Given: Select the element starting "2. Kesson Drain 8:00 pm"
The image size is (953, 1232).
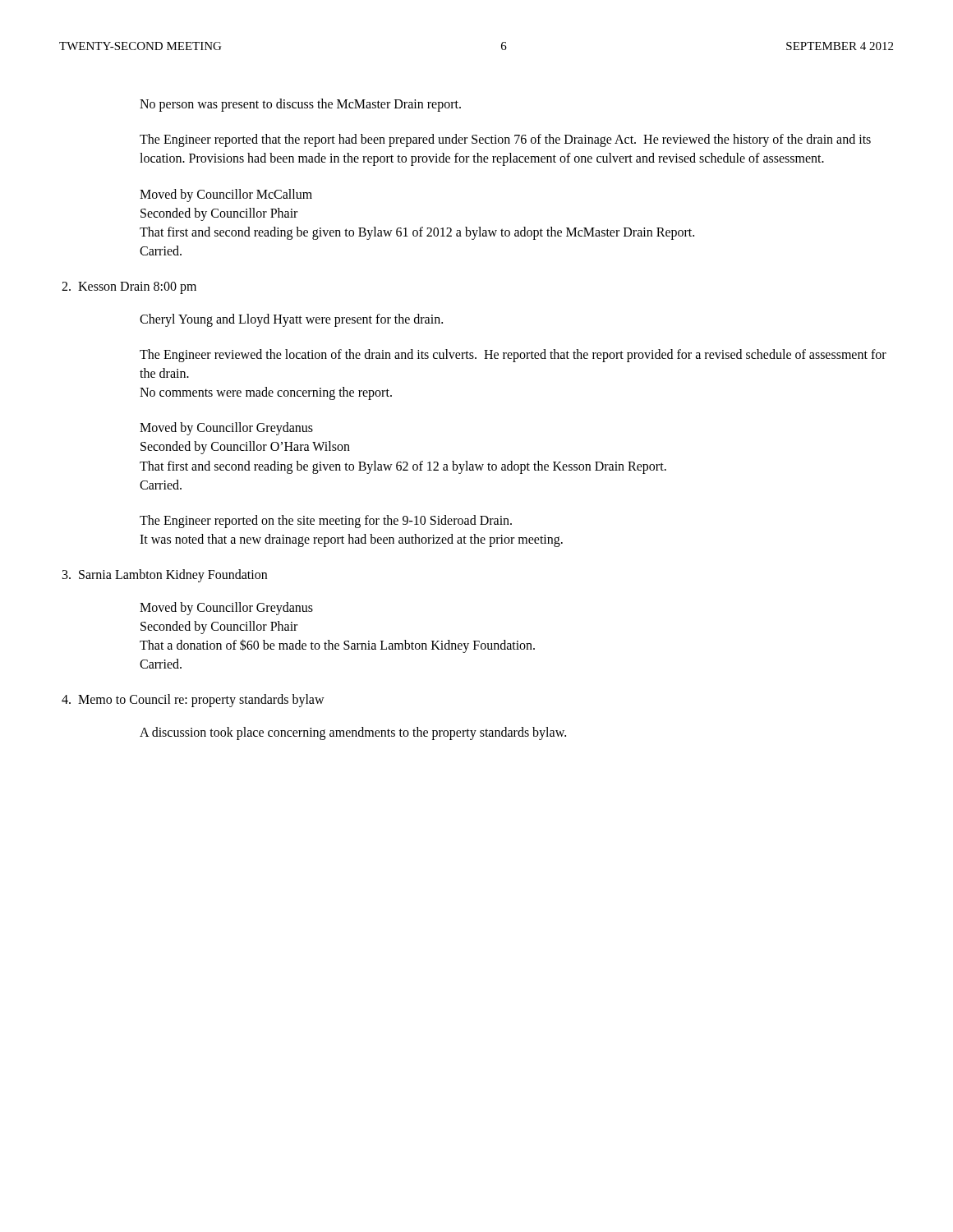Looking at the screenshot, I should (129, 287).
